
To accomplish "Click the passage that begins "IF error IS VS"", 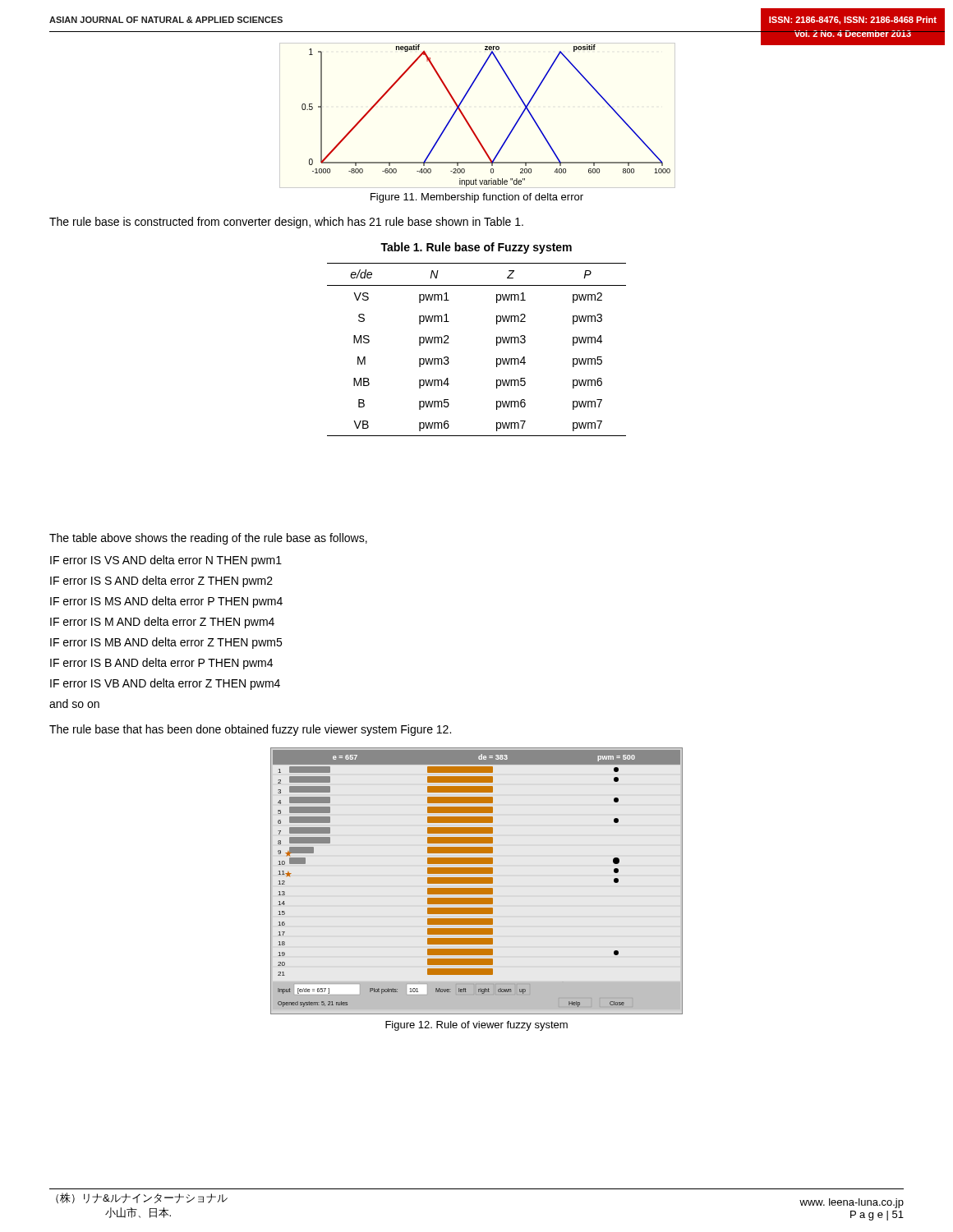I will [165, 560].
